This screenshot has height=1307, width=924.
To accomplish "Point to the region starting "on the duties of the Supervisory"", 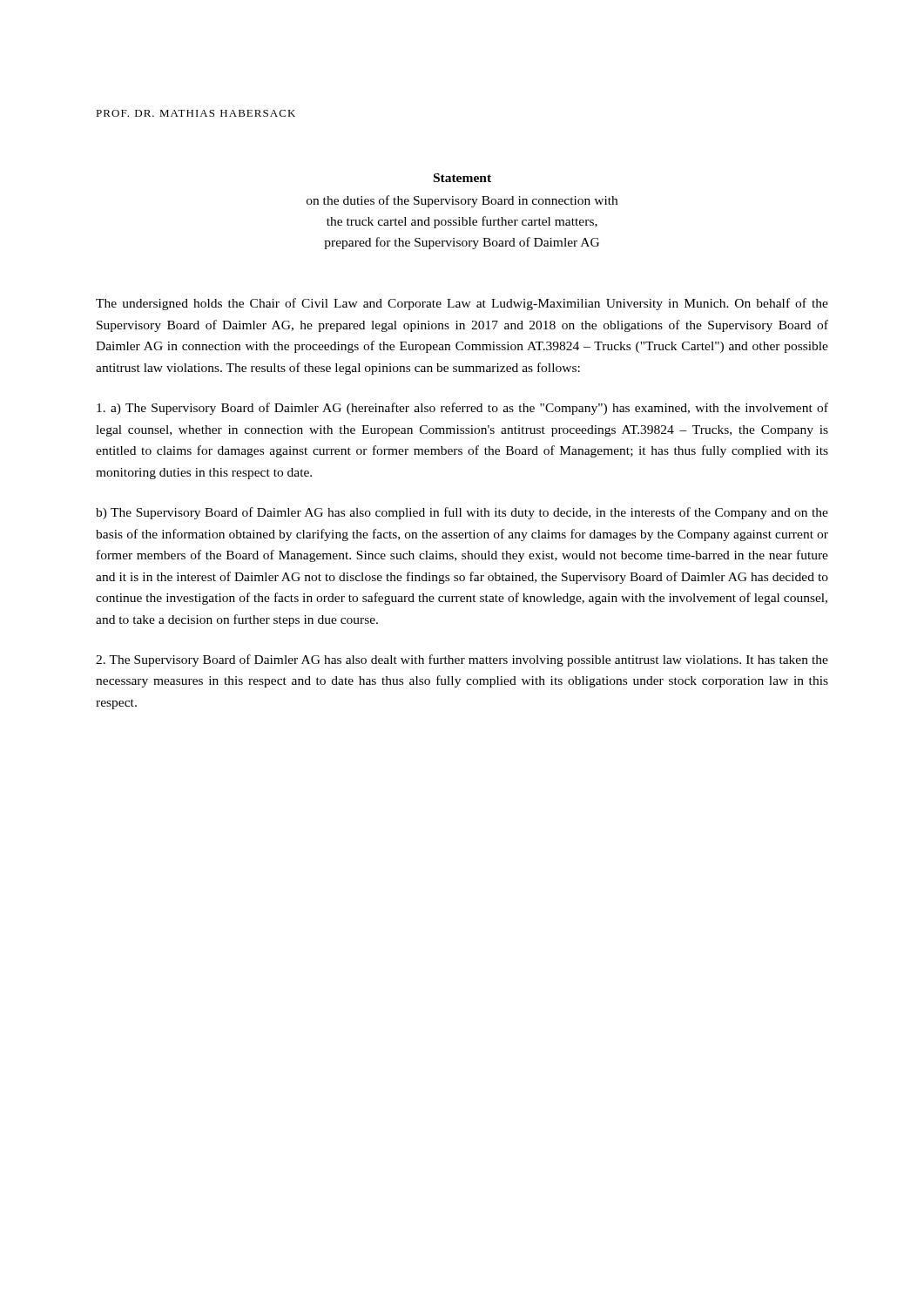I will click(462, 221).
